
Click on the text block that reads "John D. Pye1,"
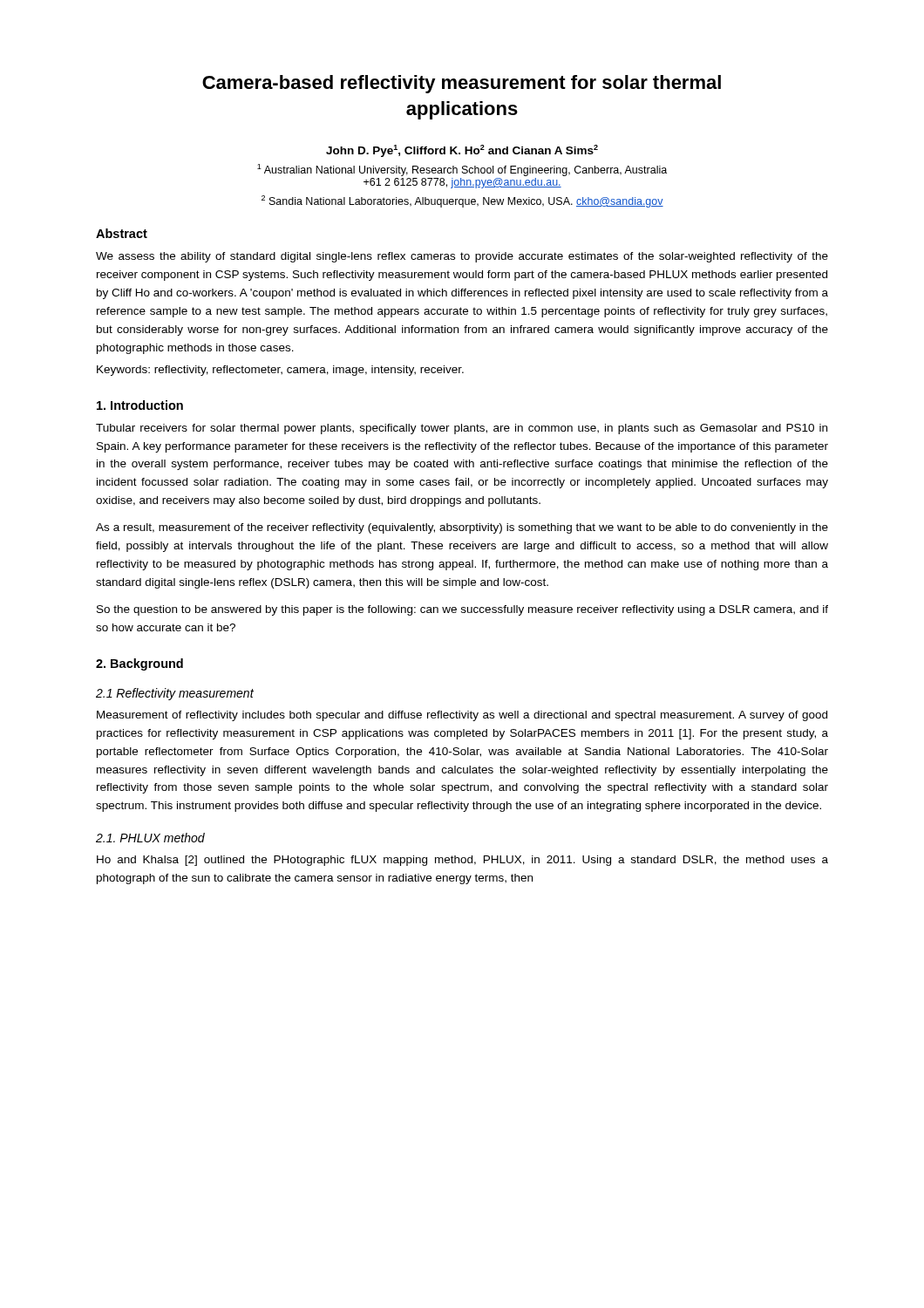[x=462, y=150]
